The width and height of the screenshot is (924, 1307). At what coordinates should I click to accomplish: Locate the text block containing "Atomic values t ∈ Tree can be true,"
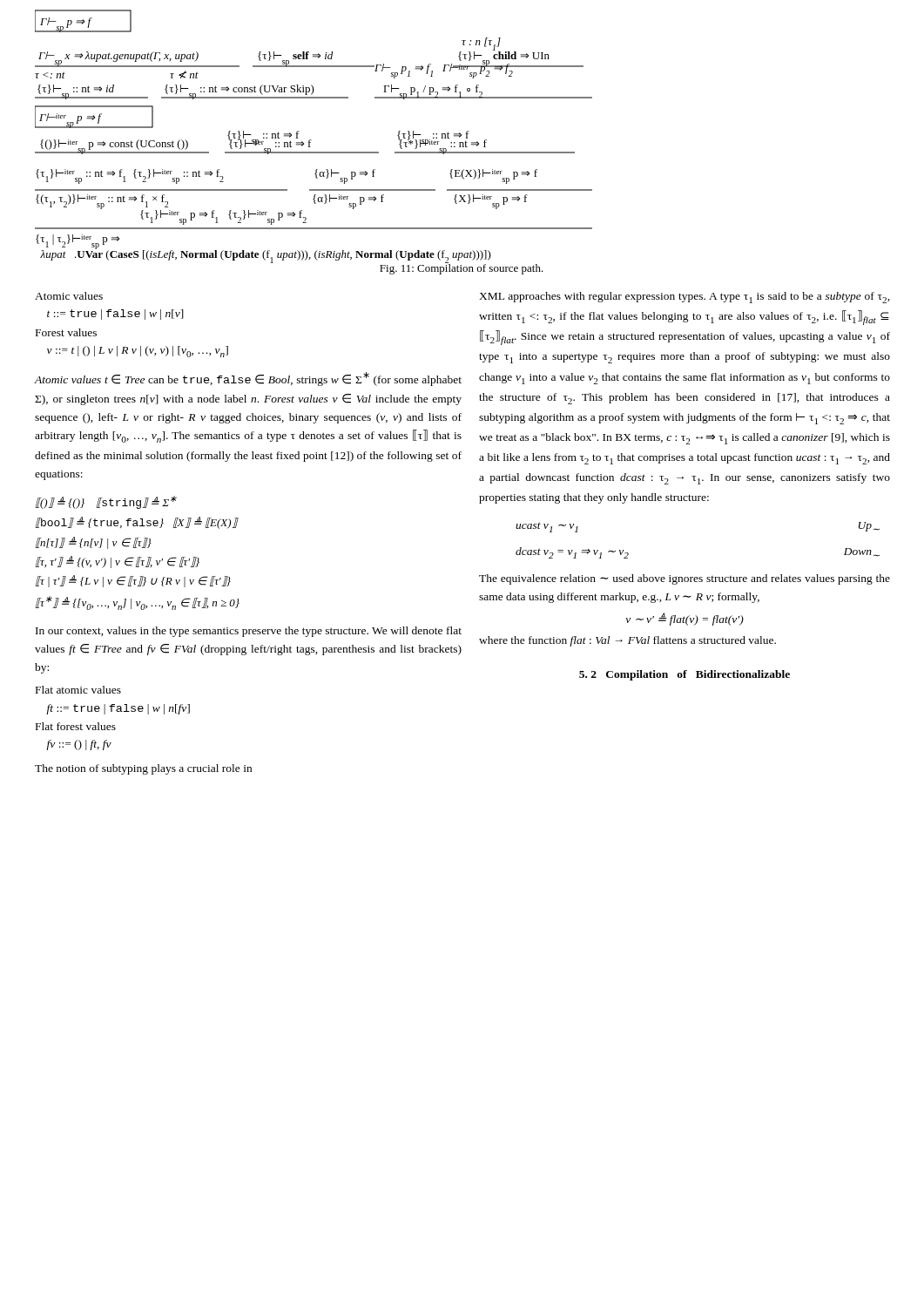click(248, 425)
